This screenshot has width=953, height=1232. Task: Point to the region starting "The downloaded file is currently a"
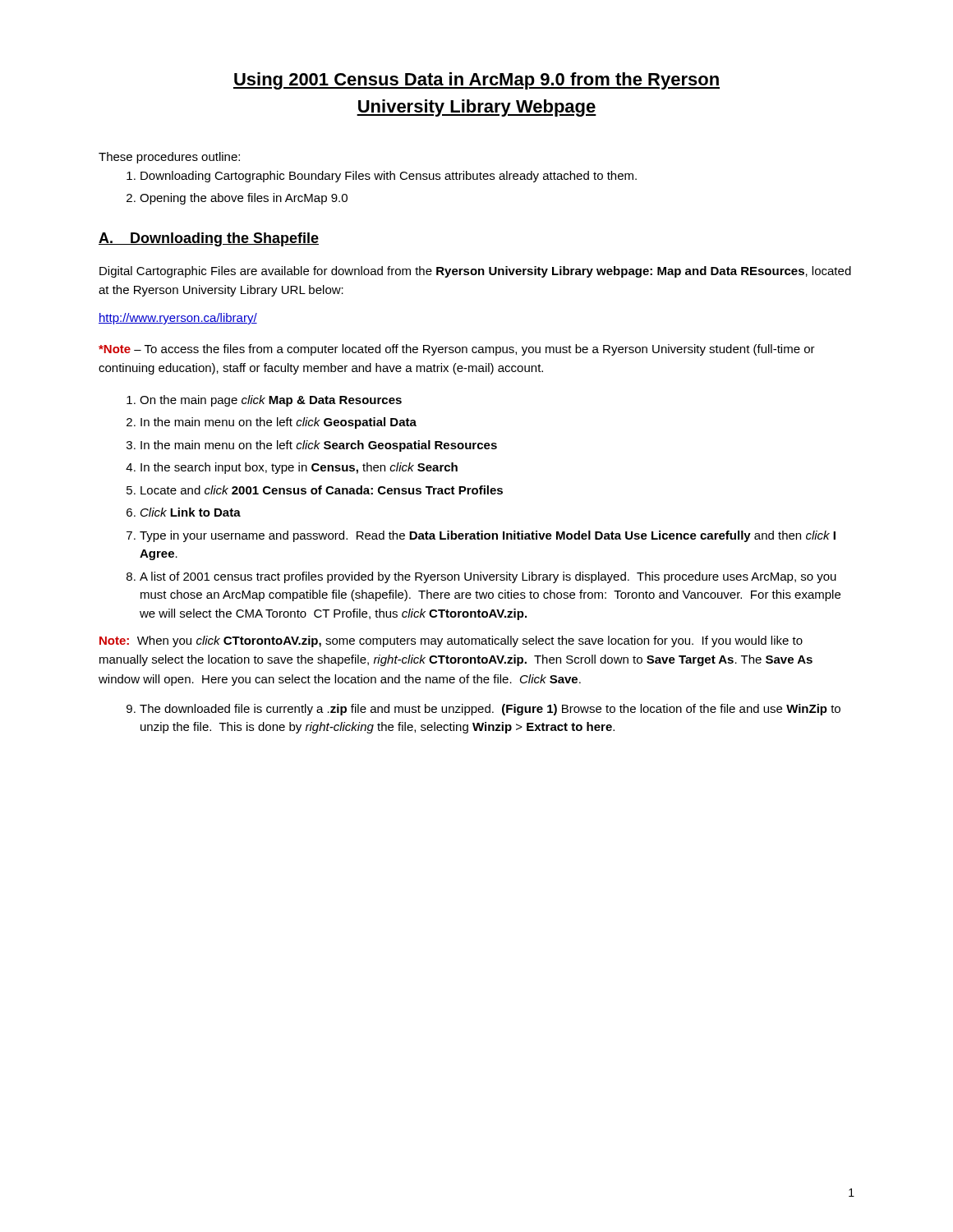click(490, 717)
